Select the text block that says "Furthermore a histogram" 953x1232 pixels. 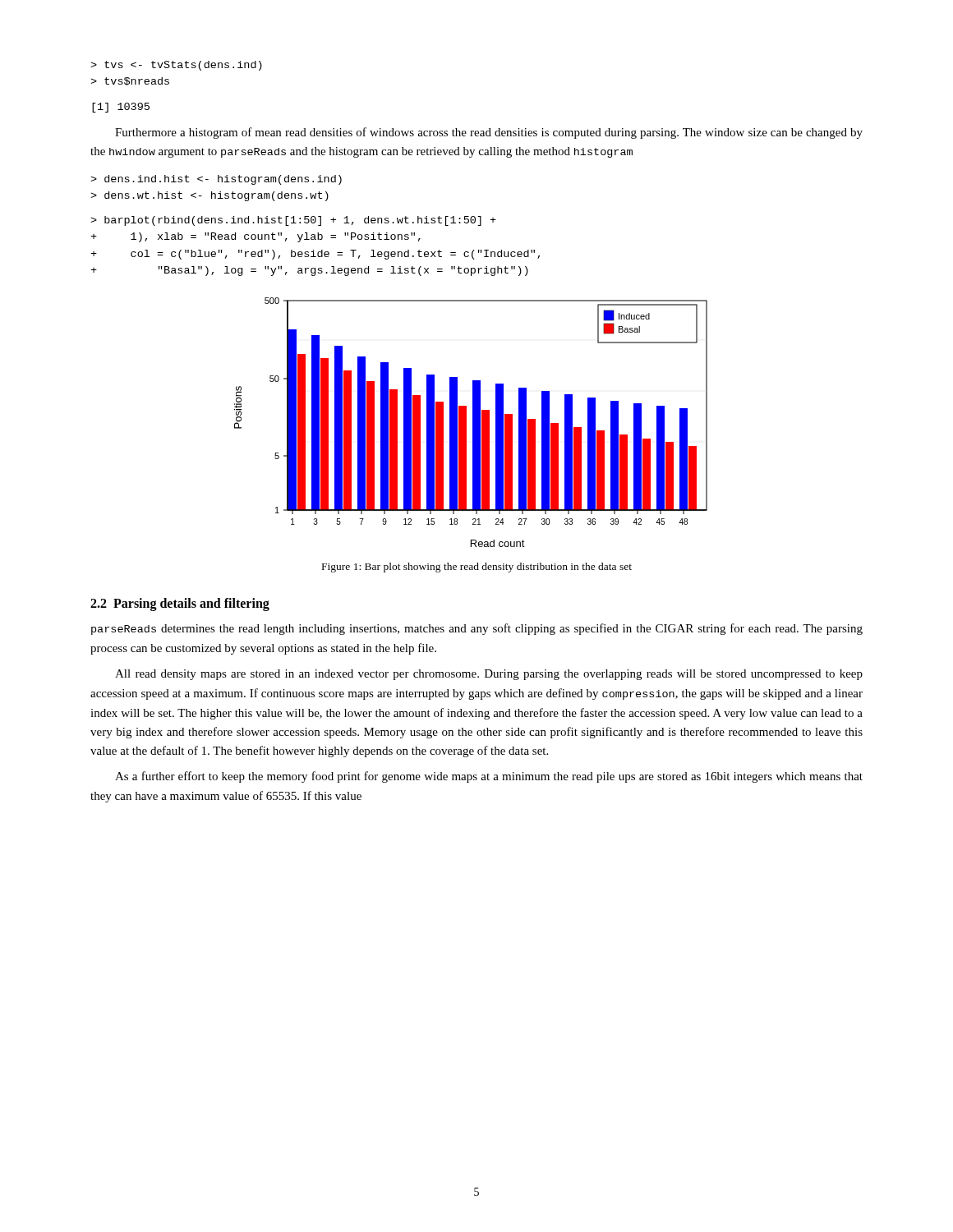click(x=476, y=142)
